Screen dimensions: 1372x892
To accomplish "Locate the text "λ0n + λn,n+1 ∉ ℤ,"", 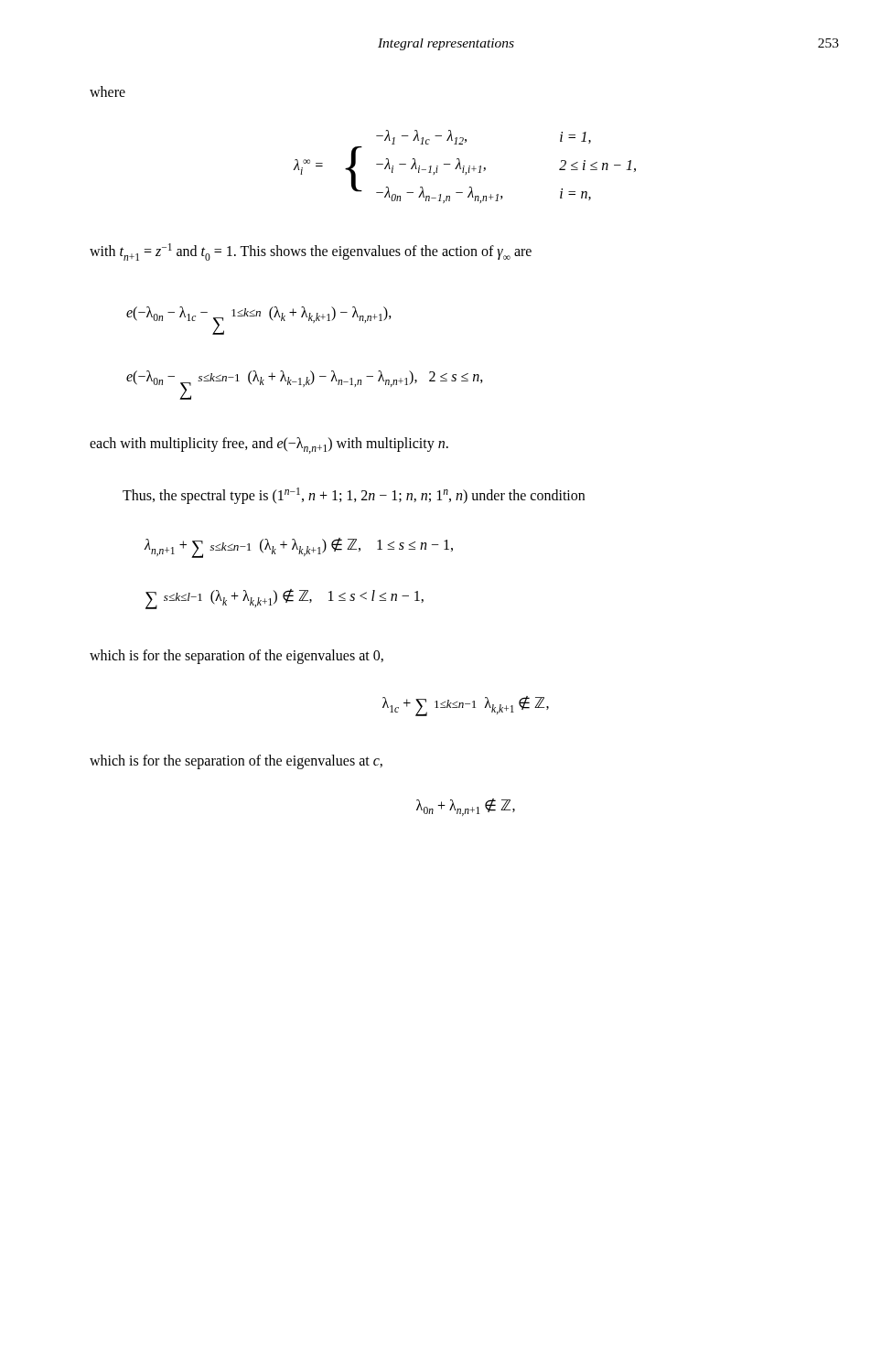I will 466,807.
